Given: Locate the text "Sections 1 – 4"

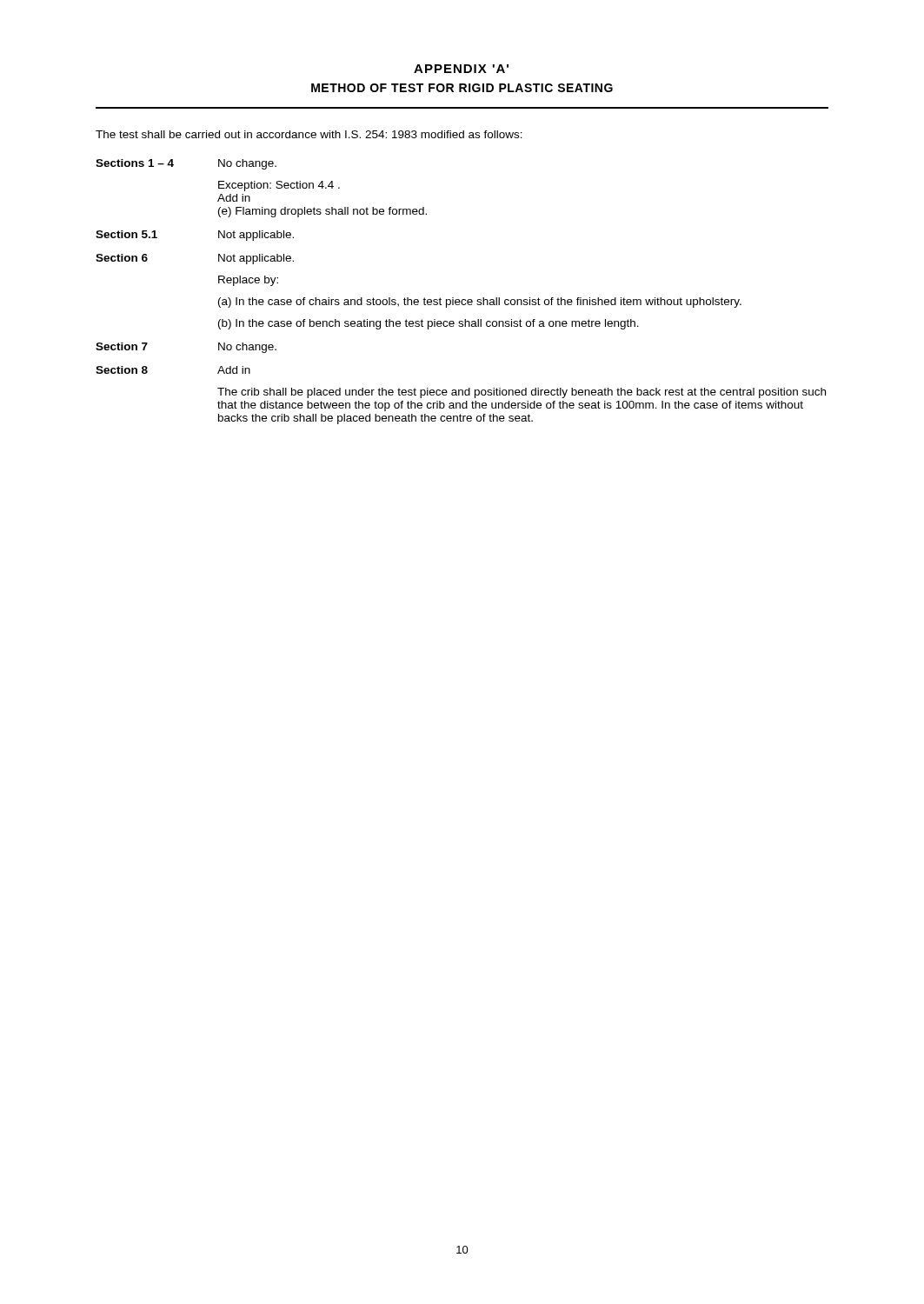Looking at the screenshot, I should point(135,163).
